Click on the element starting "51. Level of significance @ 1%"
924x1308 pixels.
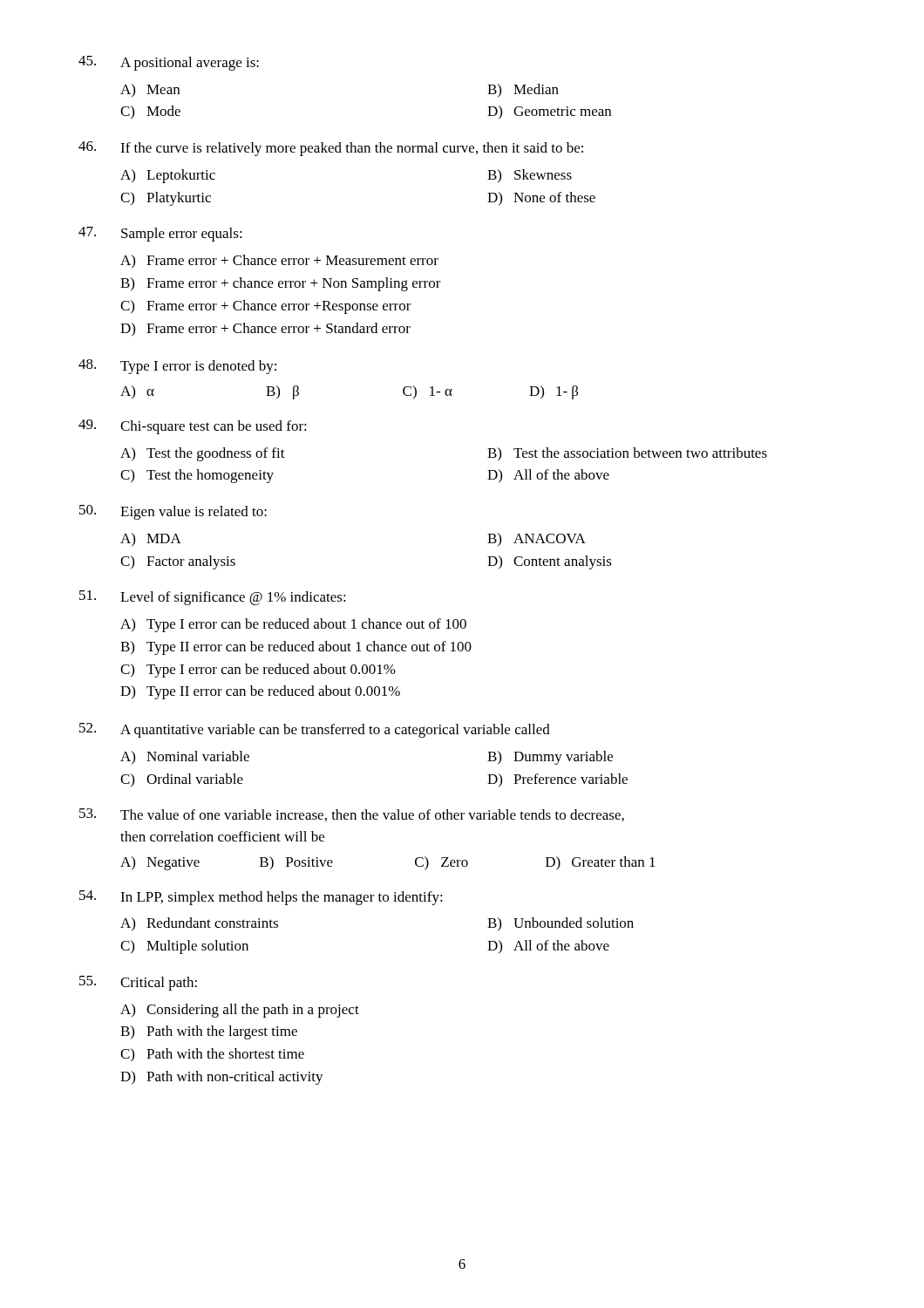coord(462,646)
